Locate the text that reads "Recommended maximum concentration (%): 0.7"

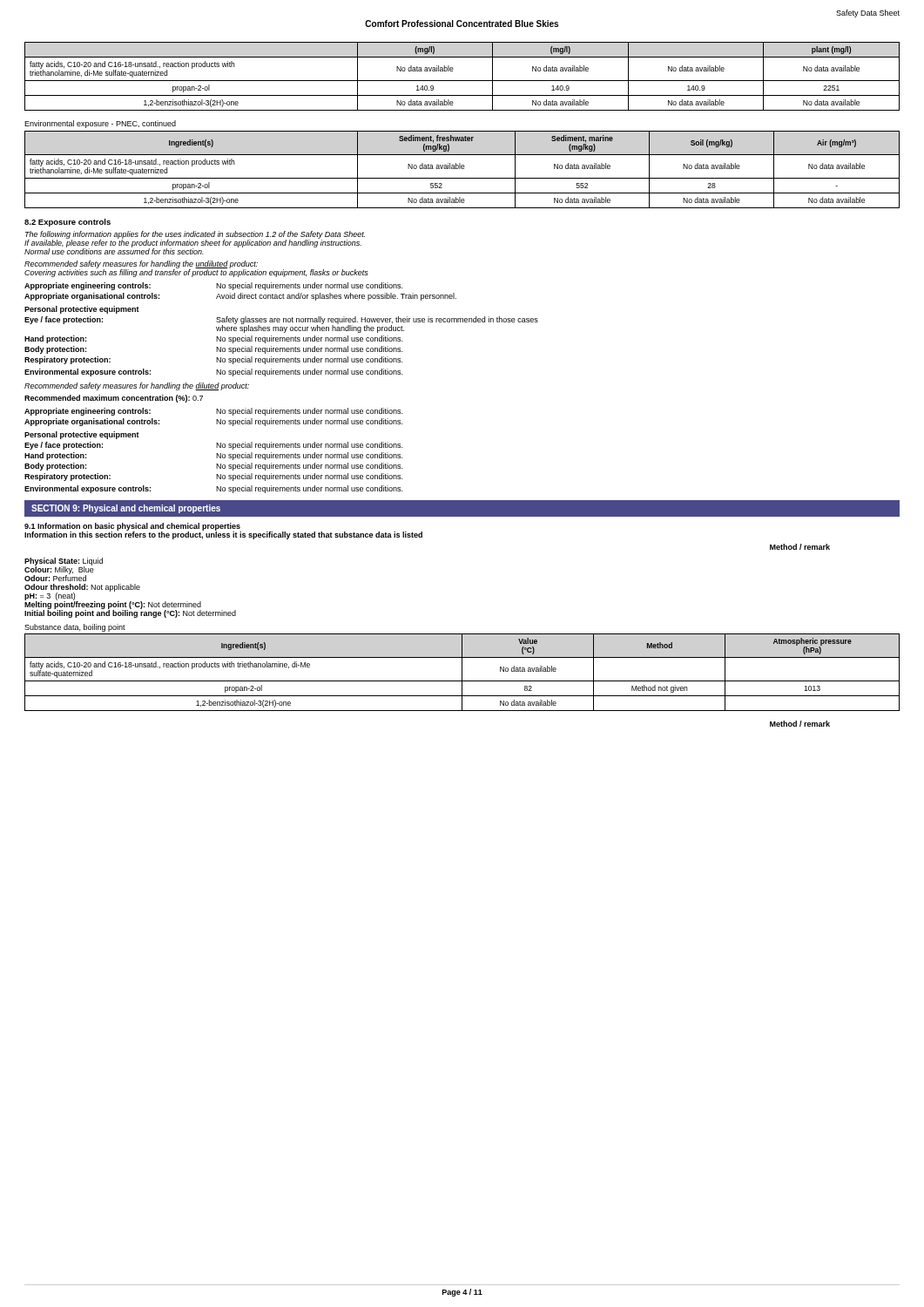pyautogui.click(x=114, y=398)
